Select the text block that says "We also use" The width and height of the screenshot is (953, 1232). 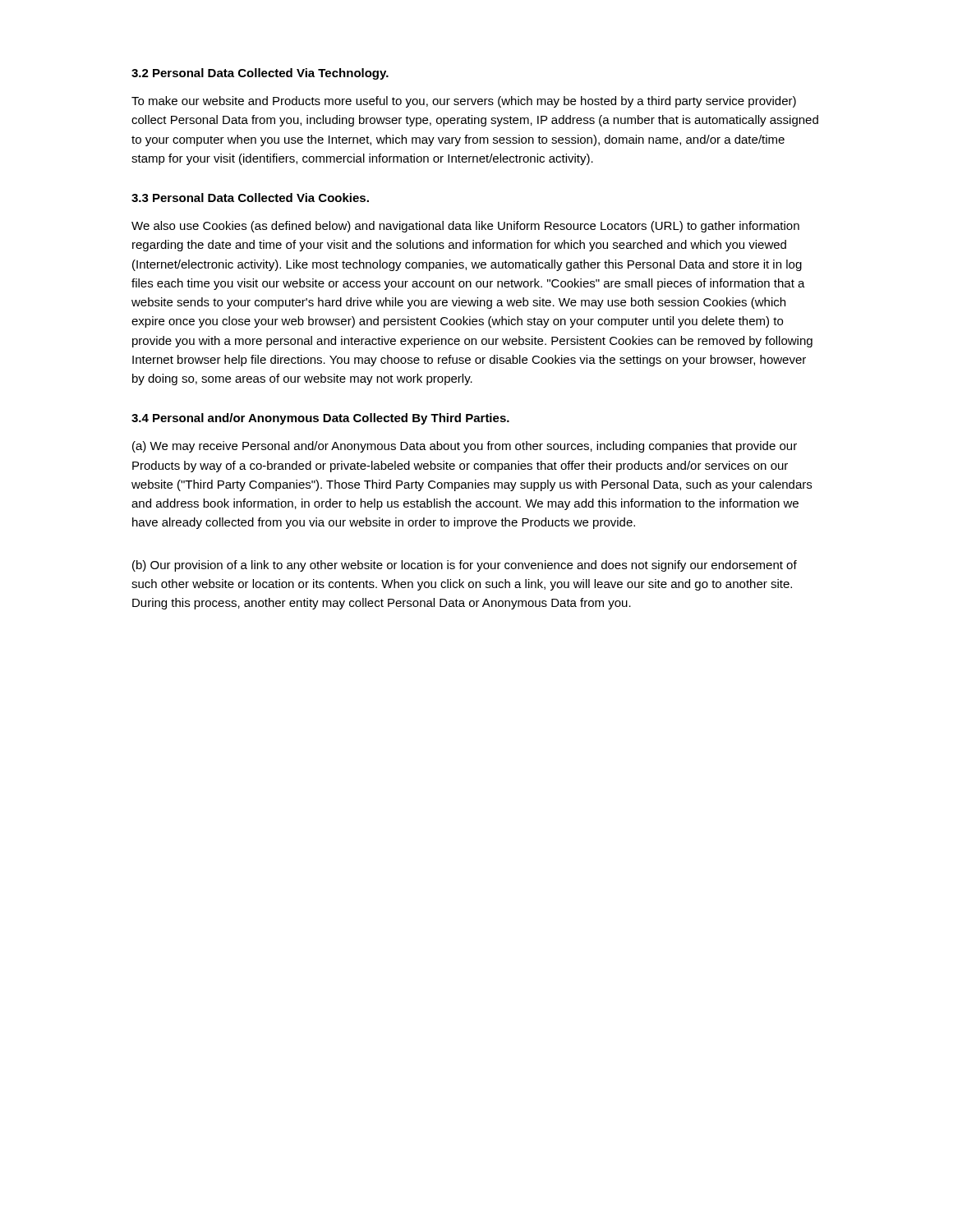[x=472, y=302]
